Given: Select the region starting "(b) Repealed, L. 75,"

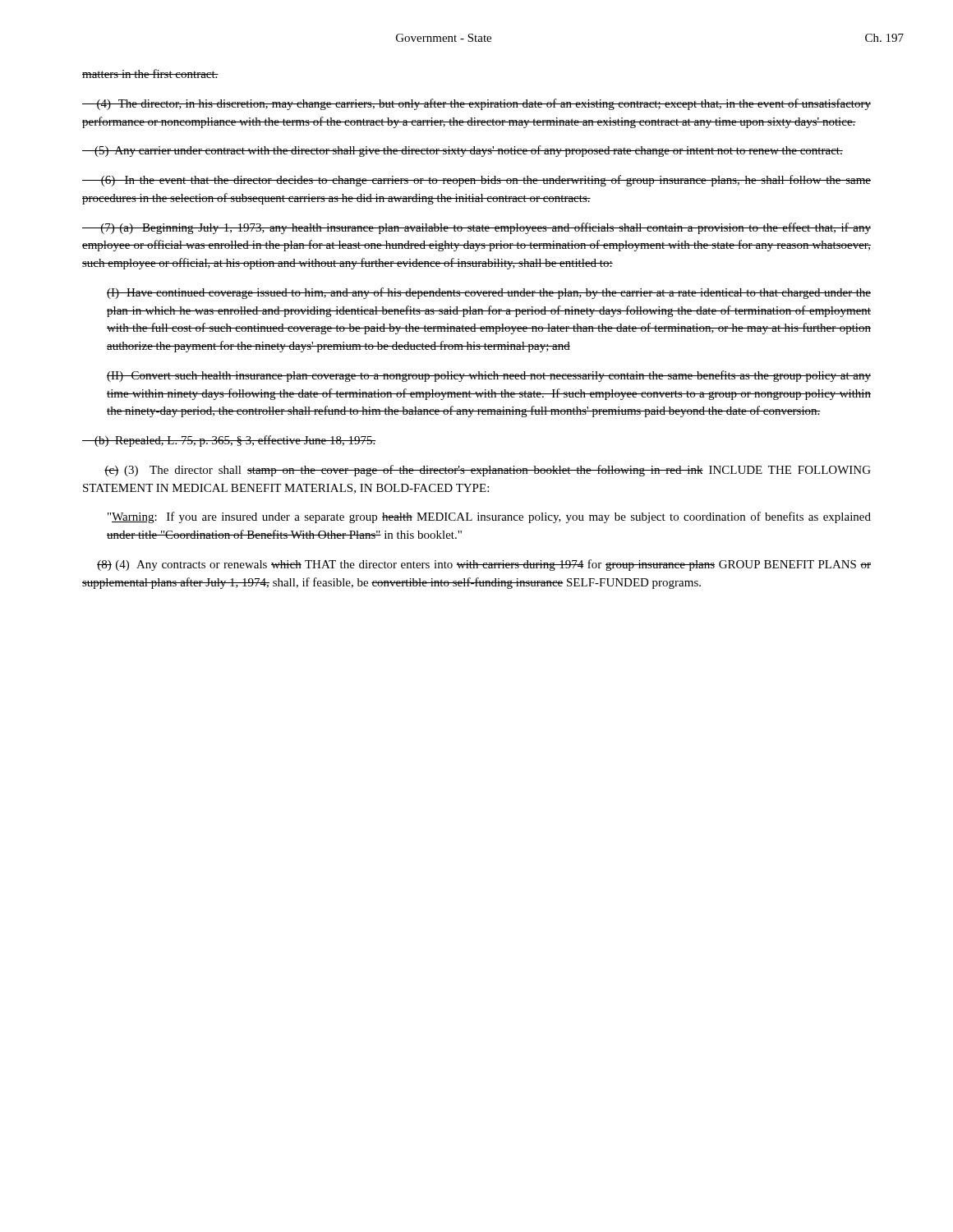Looking at the screenshot, I should pyautogui.click(x=229, y=441).
